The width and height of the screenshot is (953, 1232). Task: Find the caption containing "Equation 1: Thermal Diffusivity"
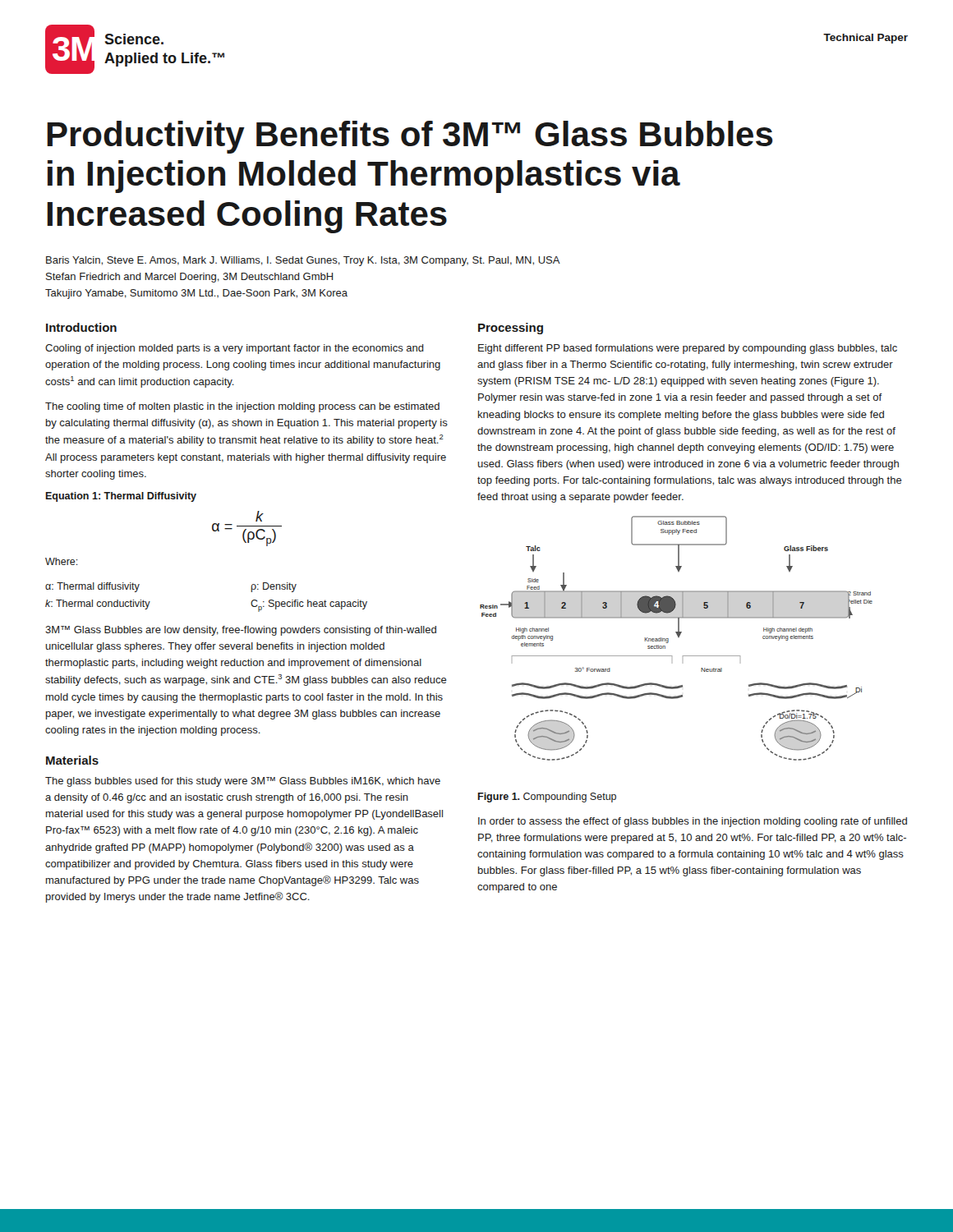point(121,496)
